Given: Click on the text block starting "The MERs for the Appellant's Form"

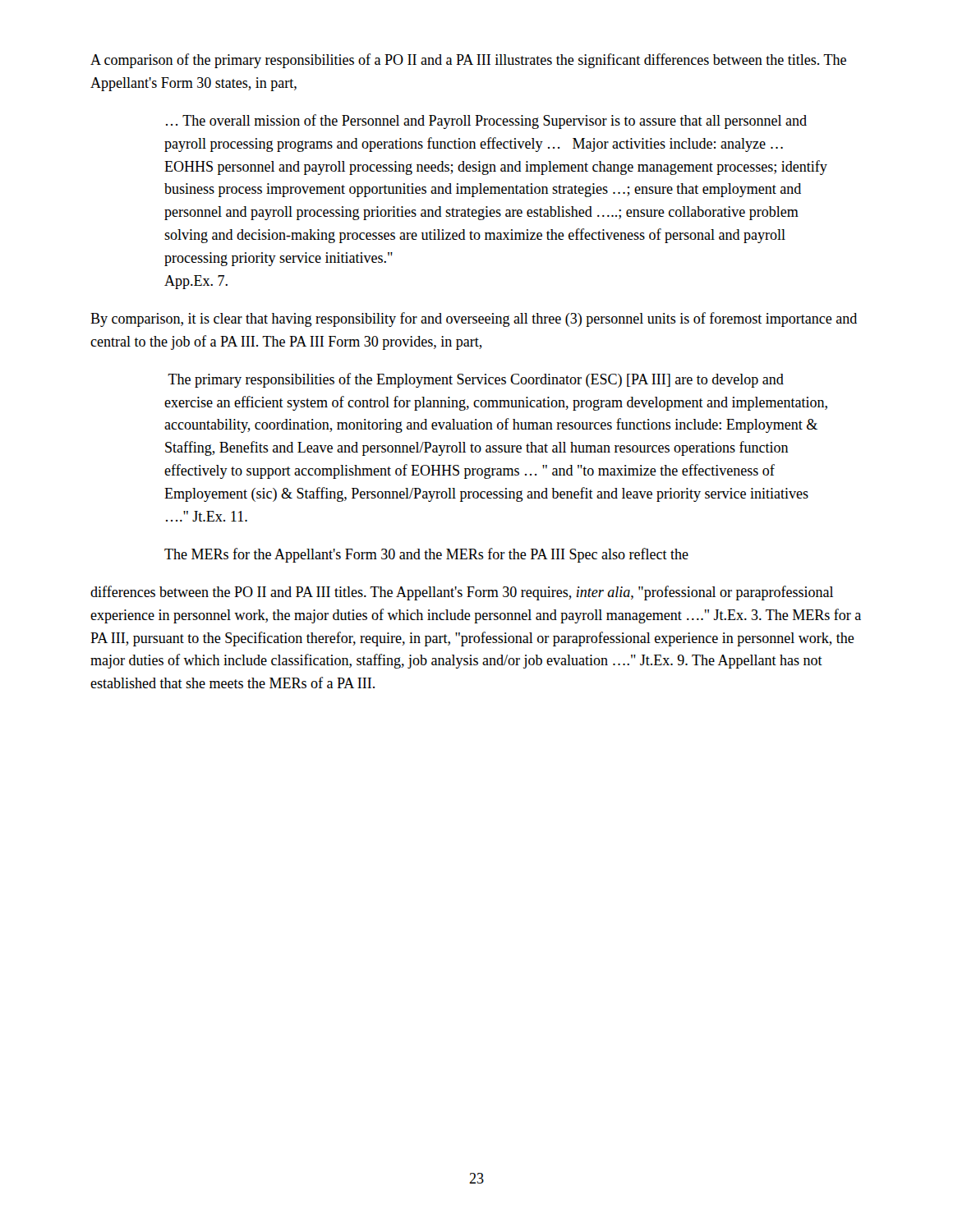Looking at the screenshot, I should [x=426, y=554].
